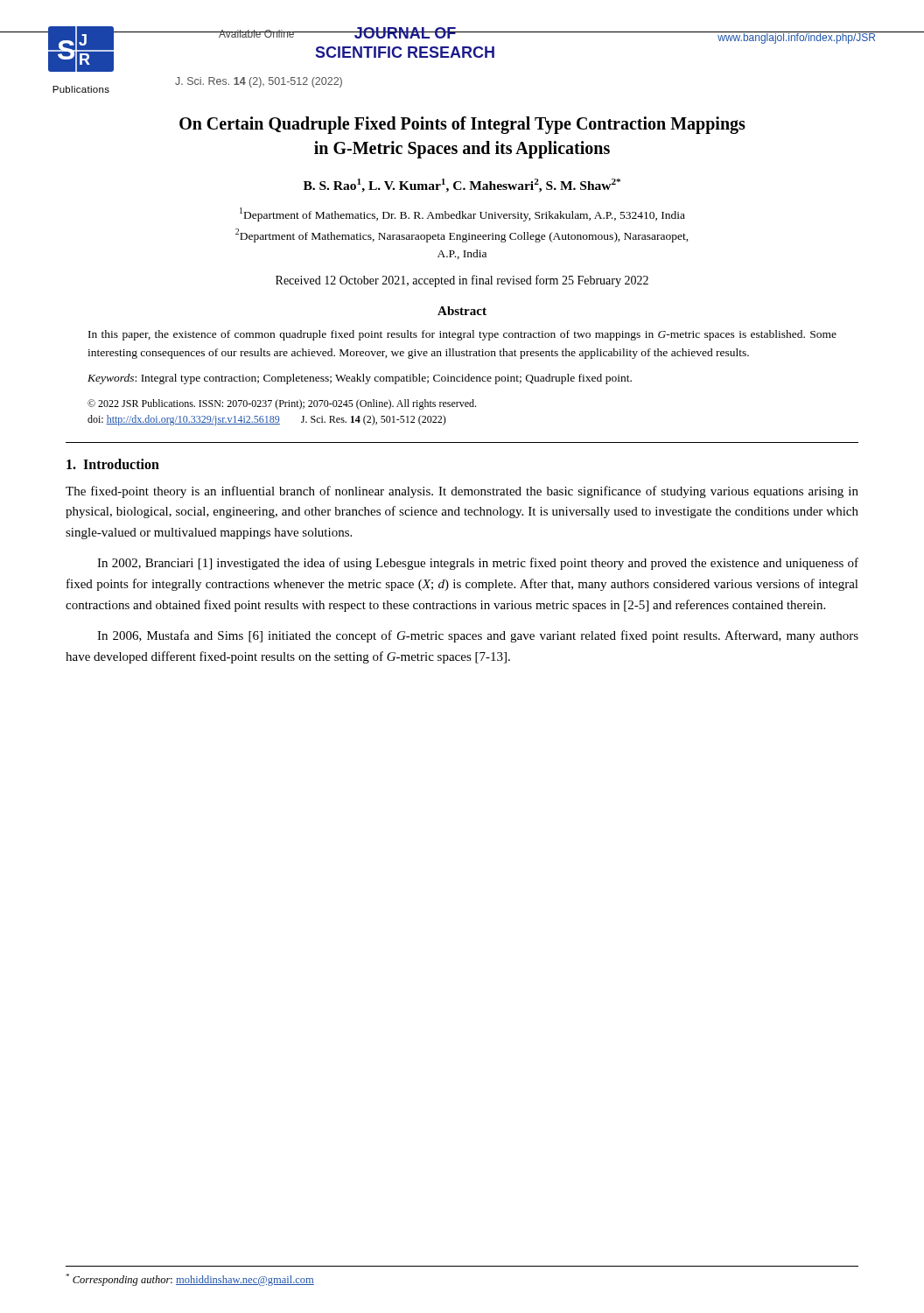Click on the element starting "The fixed-point theory is an influential"

pyautogui.click(x=462, y=512)
